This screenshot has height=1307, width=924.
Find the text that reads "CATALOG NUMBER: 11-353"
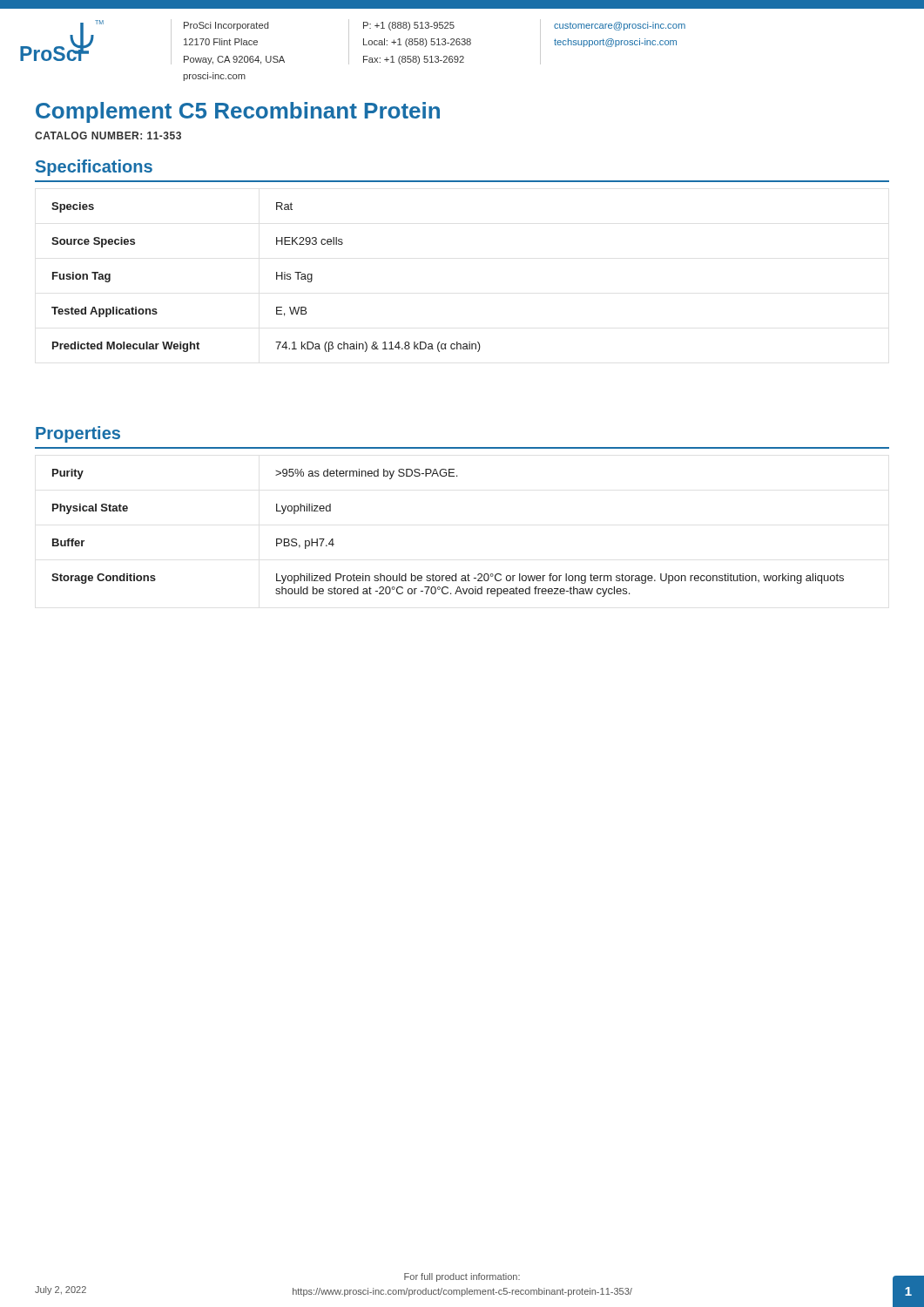click(108, 136)
